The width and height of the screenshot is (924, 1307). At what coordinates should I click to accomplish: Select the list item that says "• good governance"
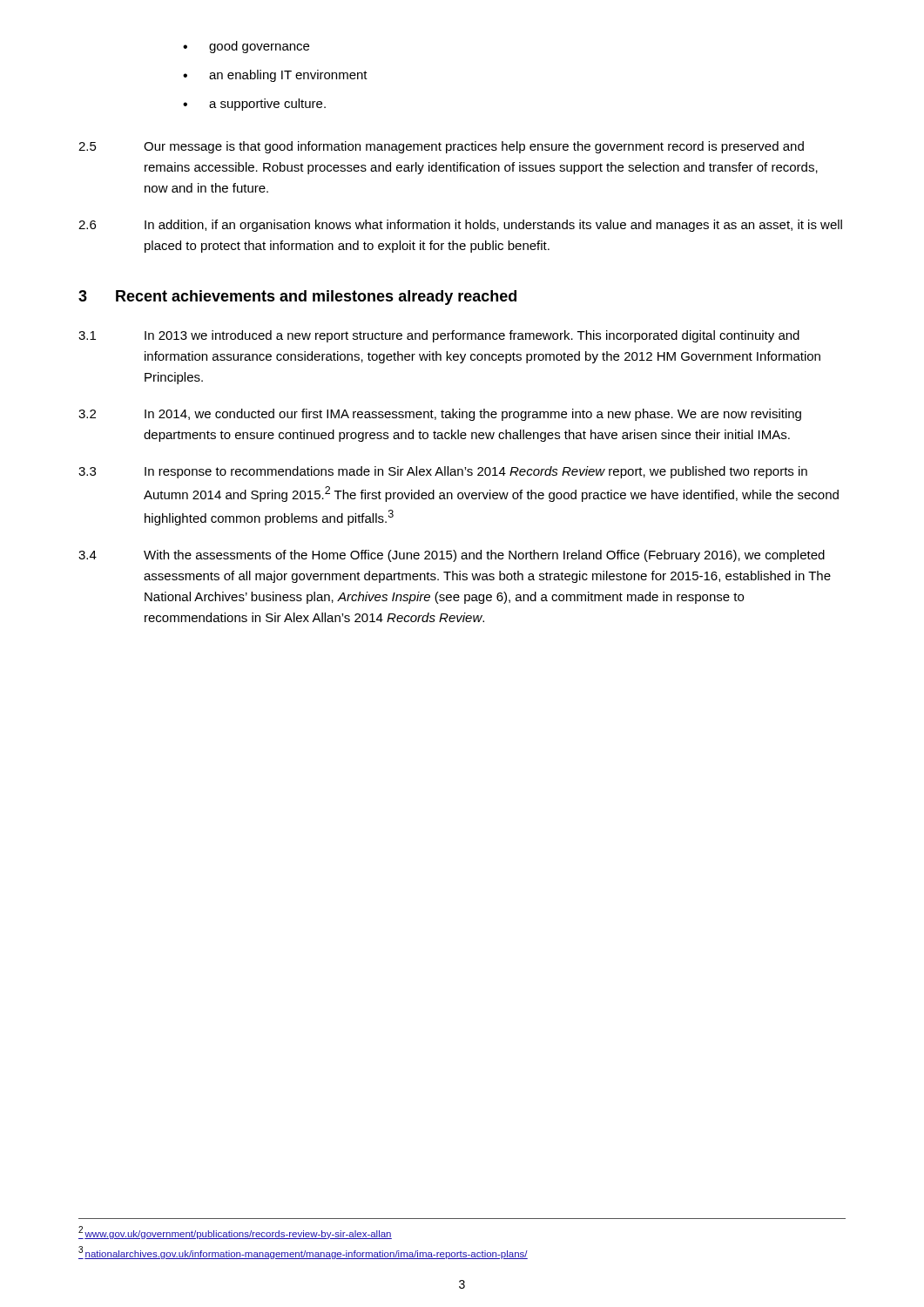[x=246, y=47]
